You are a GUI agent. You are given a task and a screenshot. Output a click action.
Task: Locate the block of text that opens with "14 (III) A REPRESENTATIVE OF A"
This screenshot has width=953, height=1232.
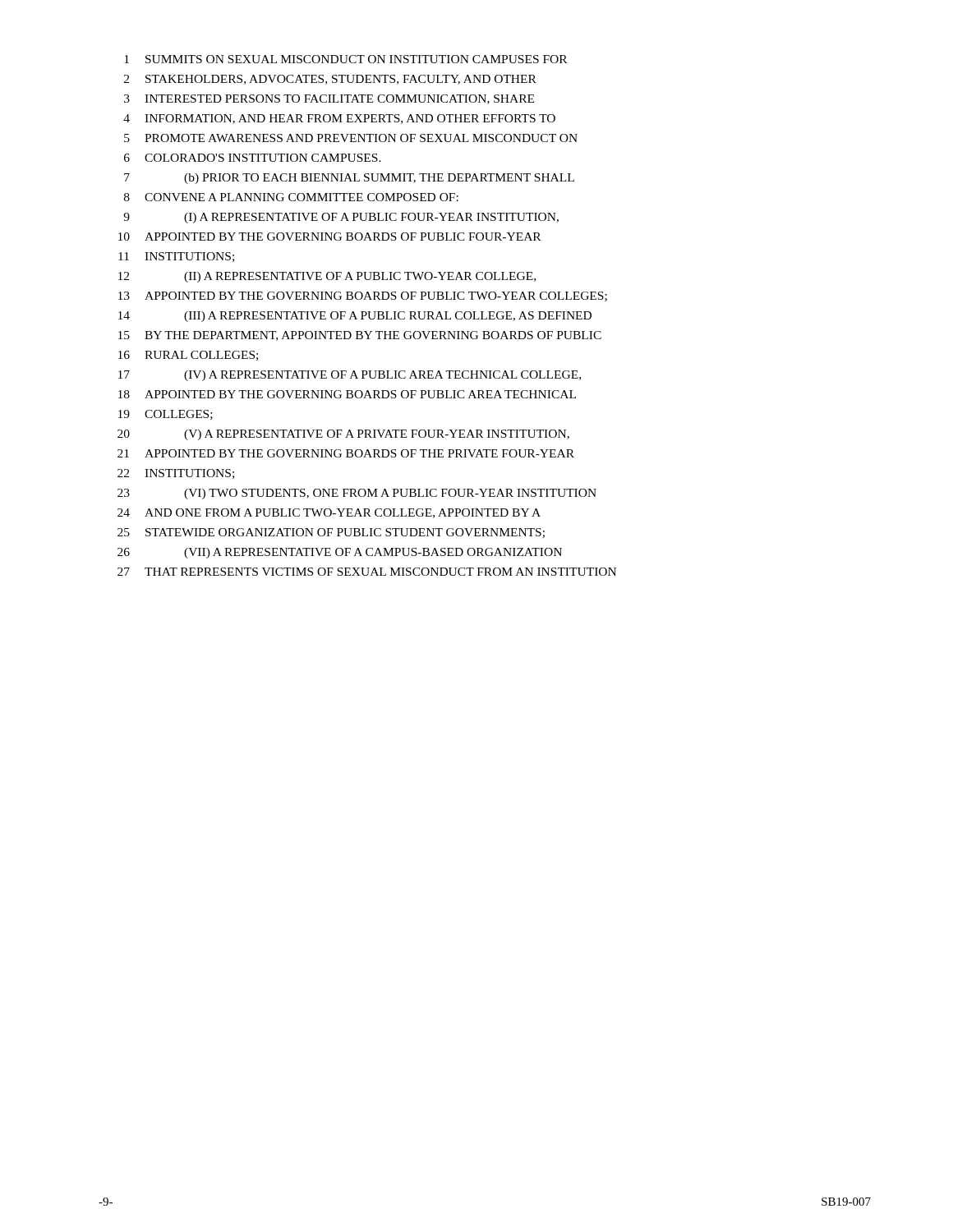(x=485, y=316)
